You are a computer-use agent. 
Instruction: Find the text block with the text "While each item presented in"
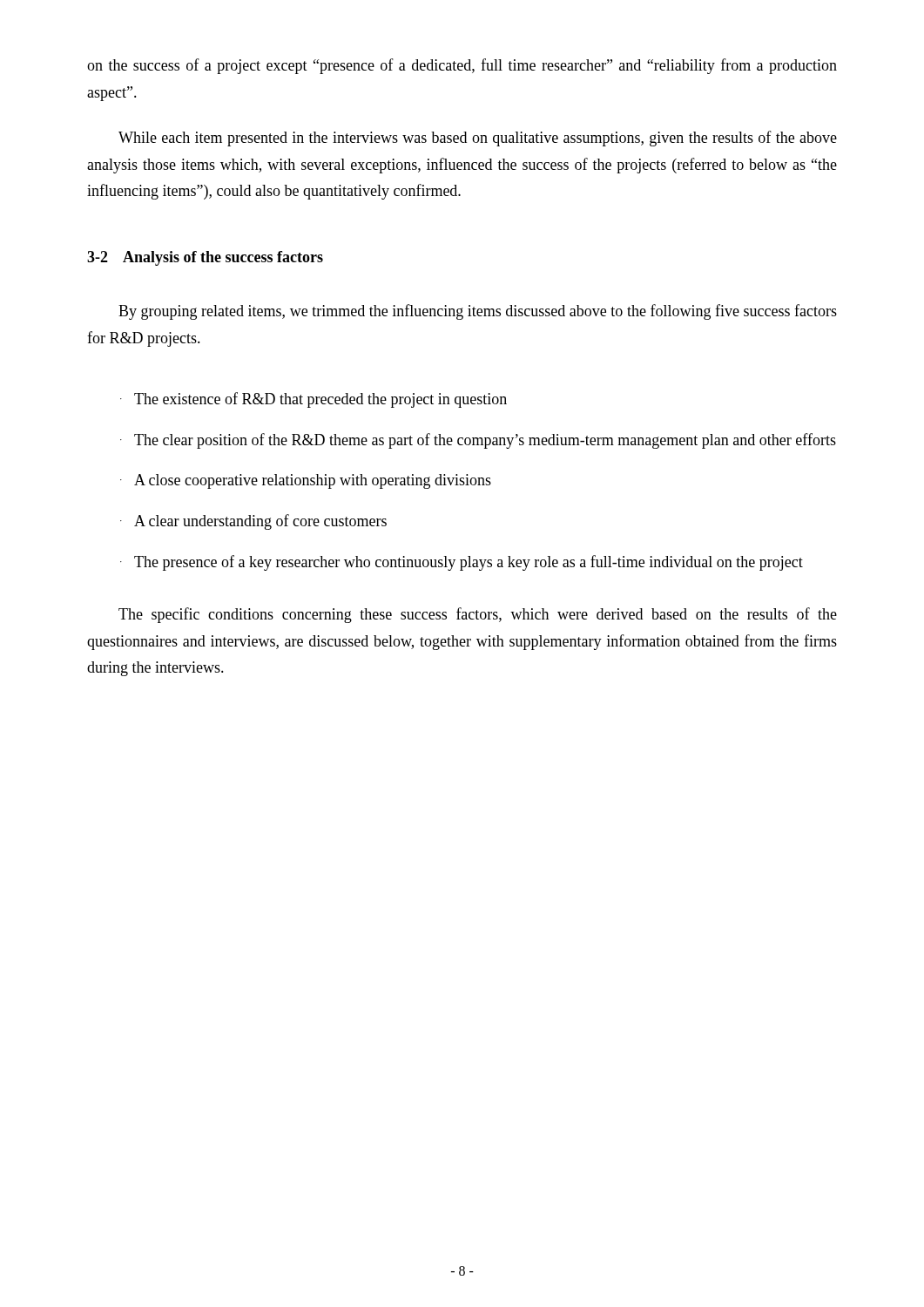462,164
